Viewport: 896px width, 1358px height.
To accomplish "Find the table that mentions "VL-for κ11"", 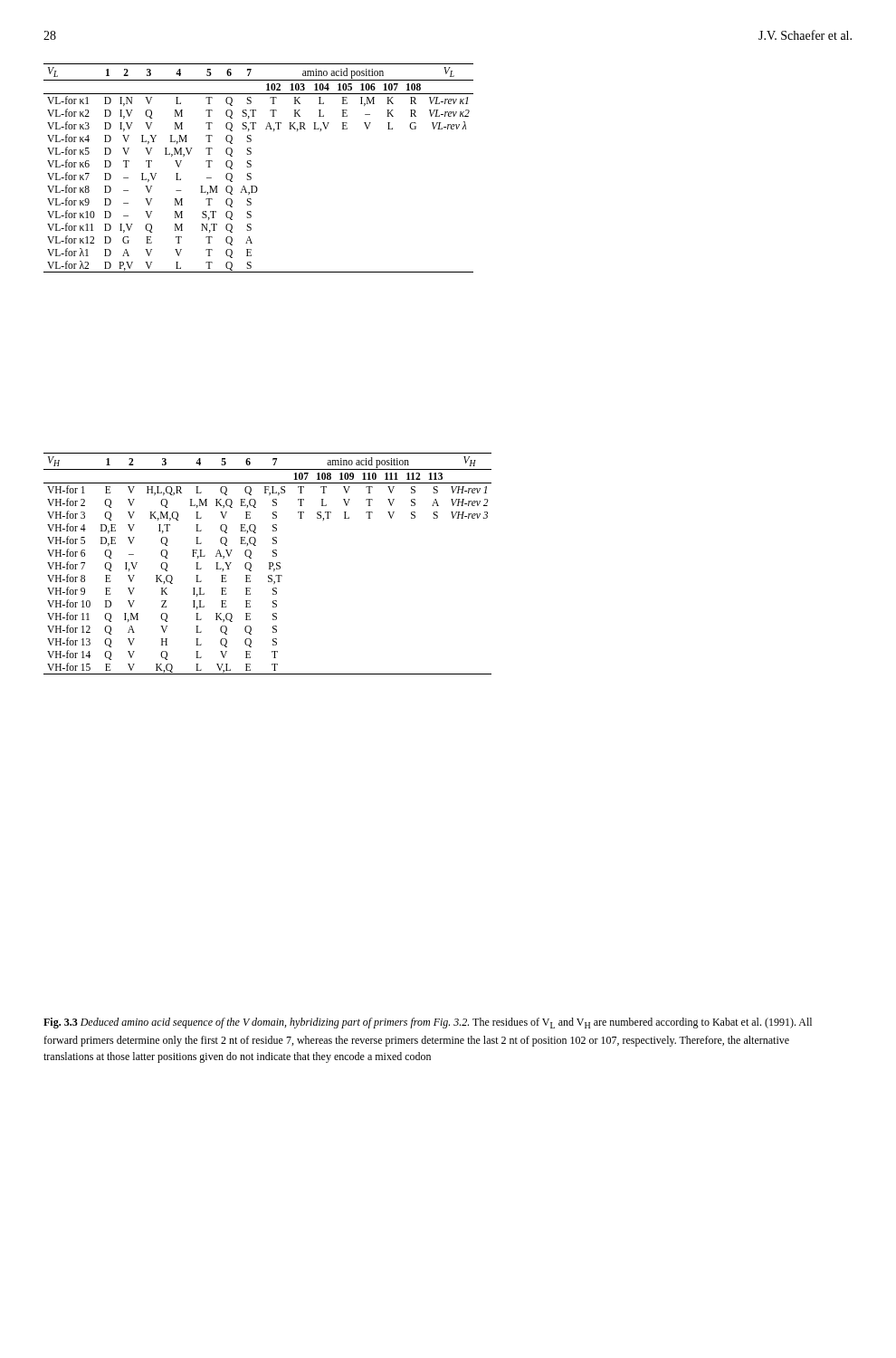I will tap(433, 168).
